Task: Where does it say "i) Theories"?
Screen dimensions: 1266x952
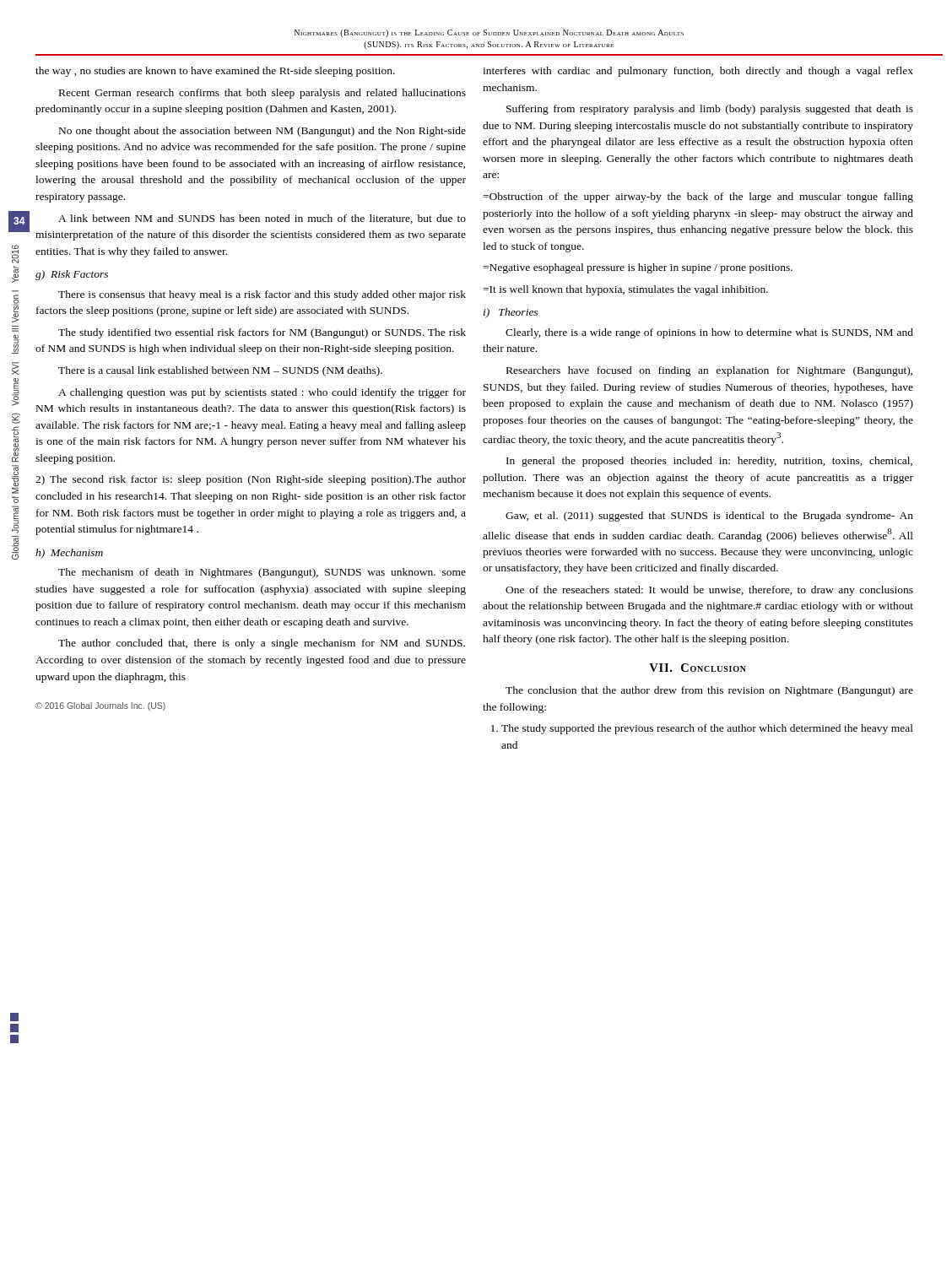Action: coord(511,313)
